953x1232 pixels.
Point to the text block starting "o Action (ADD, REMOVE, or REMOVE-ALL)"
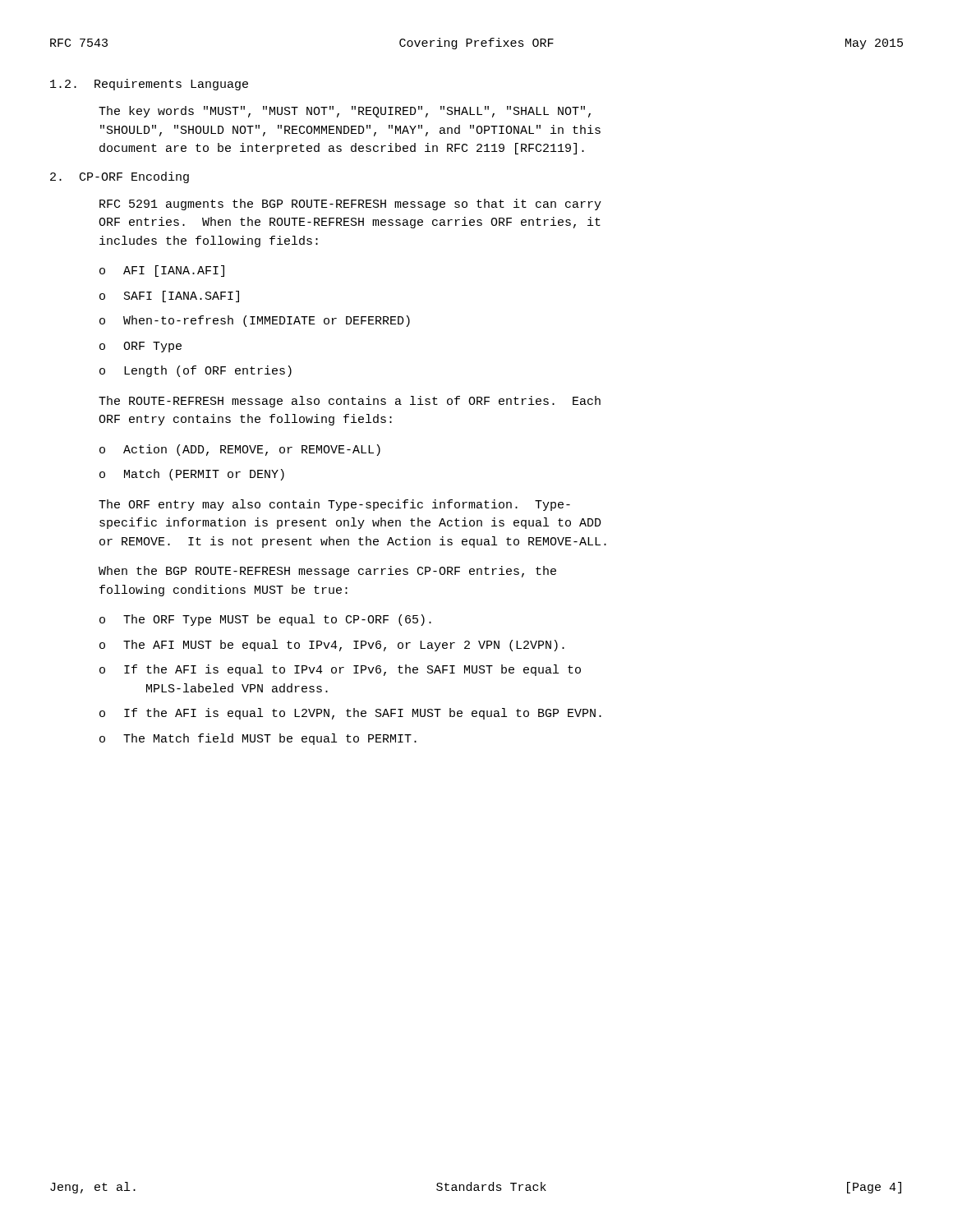240,450
